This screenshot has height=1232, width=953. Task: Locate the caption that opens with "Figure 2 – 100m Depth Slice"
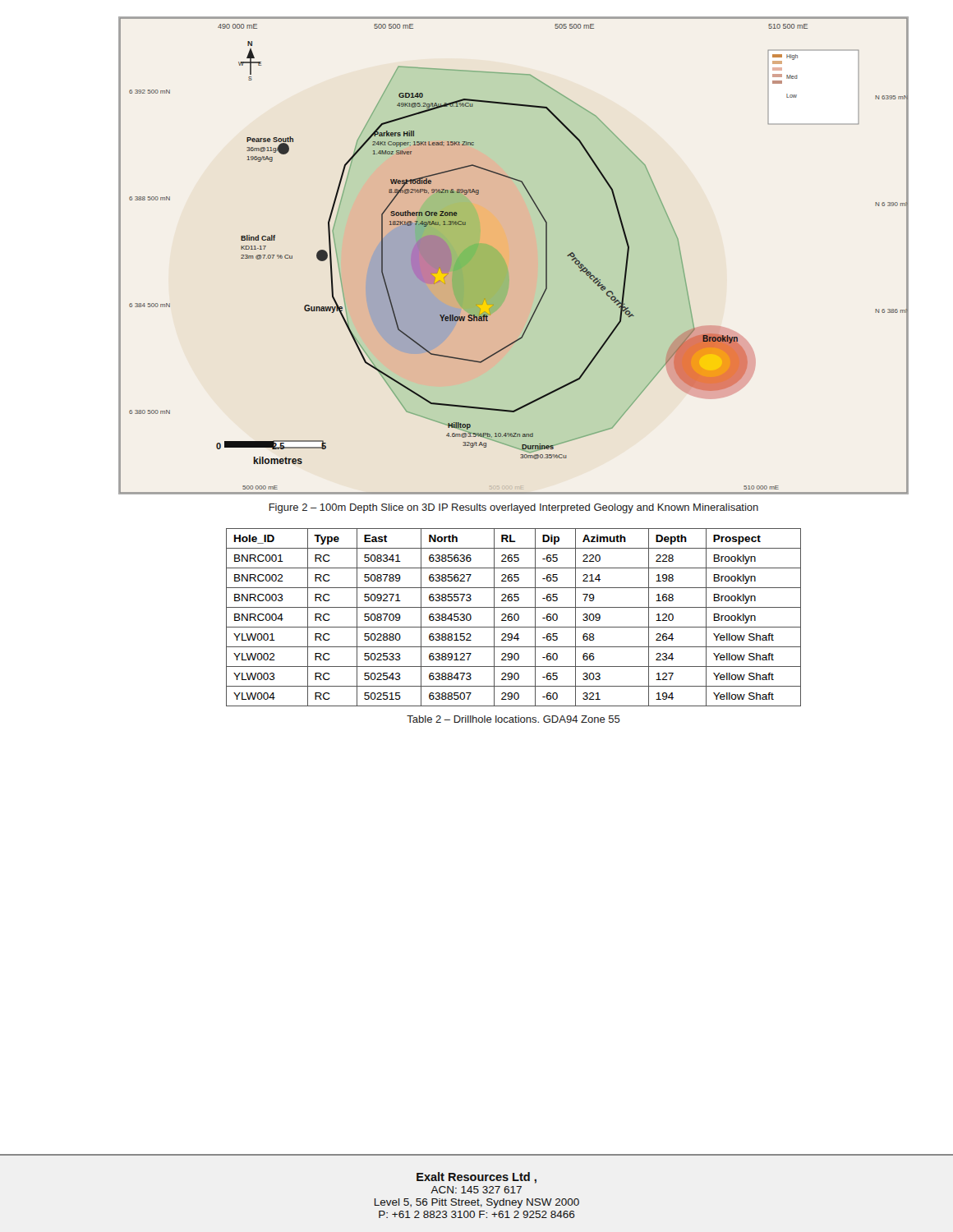pos(513,507)
